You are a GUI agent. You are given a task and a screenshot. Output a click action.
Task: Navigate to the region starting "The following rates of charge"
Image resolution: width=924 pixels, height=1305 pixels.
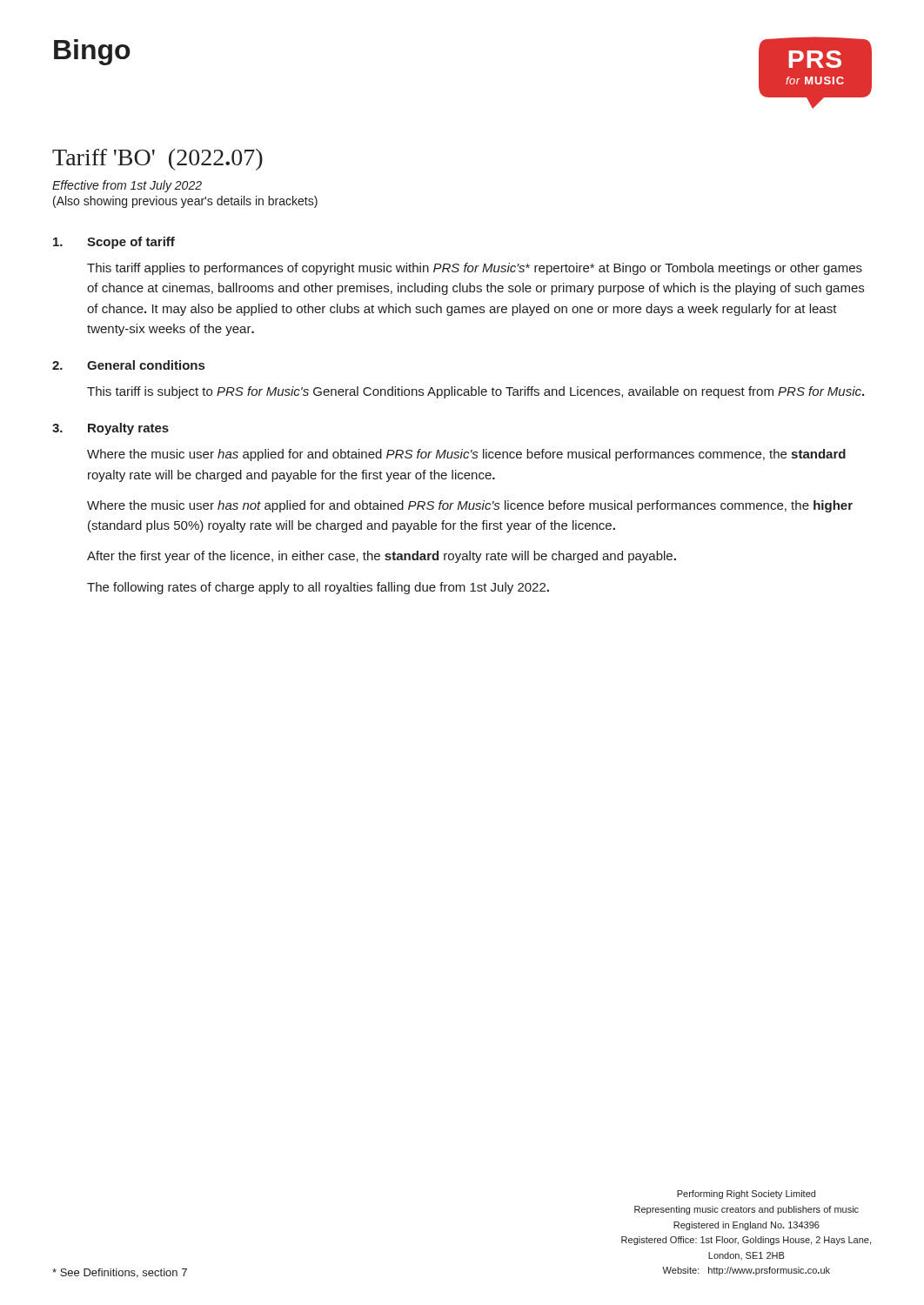[479, 587]
